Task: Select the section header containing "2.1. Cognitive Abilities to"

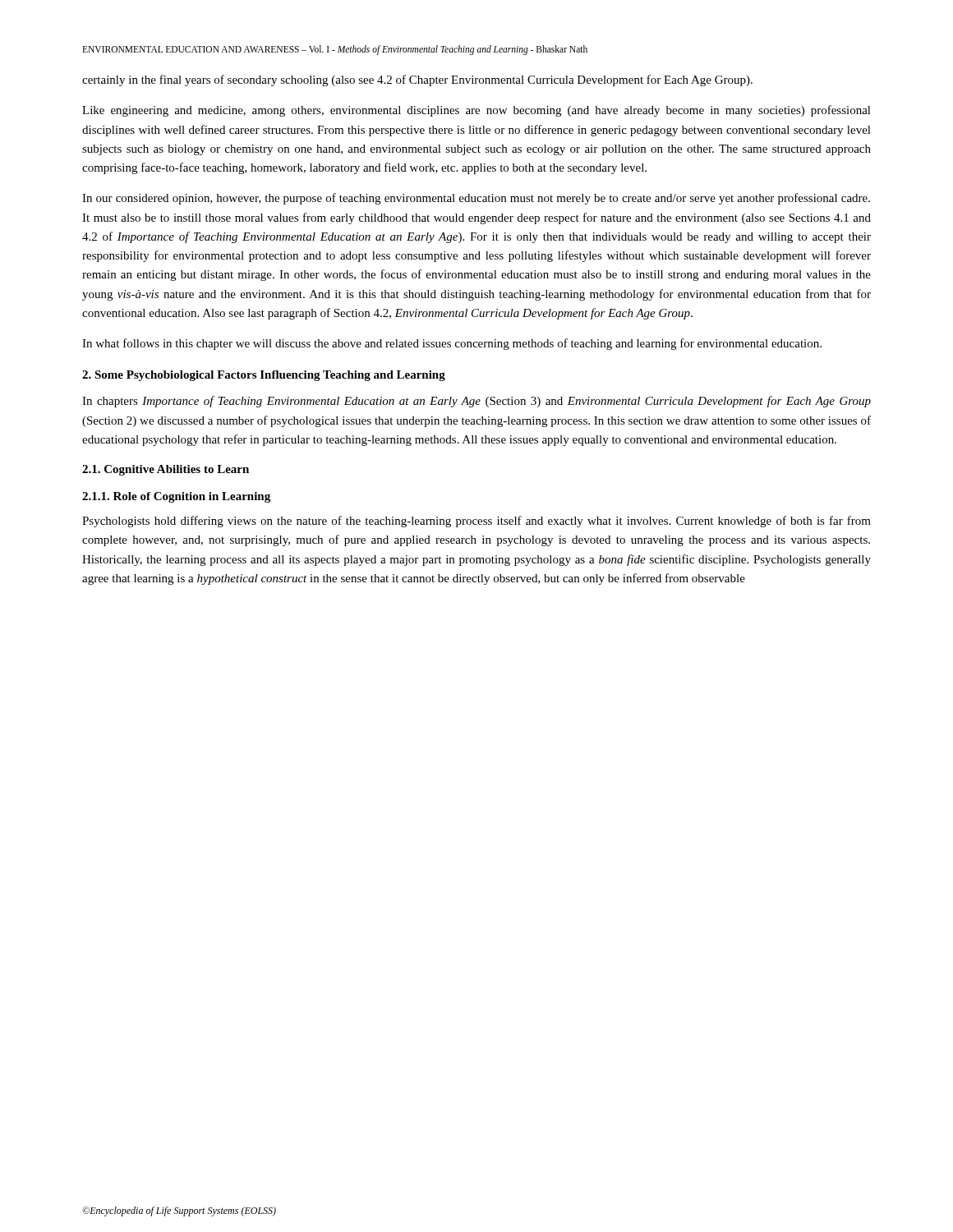Action: click(166, 469)
